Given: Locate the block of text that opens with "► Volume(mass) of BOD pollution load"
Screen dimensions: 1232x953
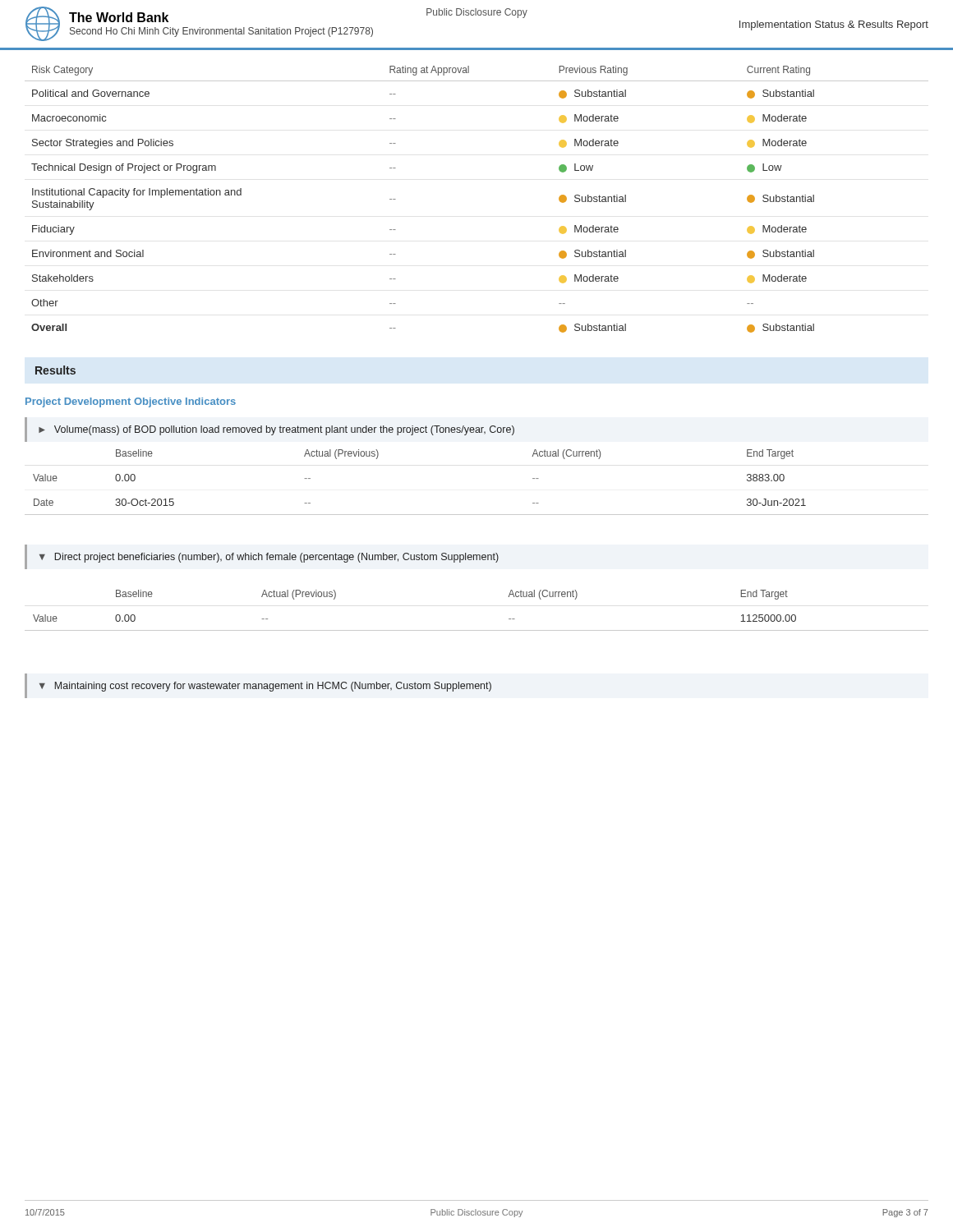Looking at the screenshot, I should coord(276,430).
